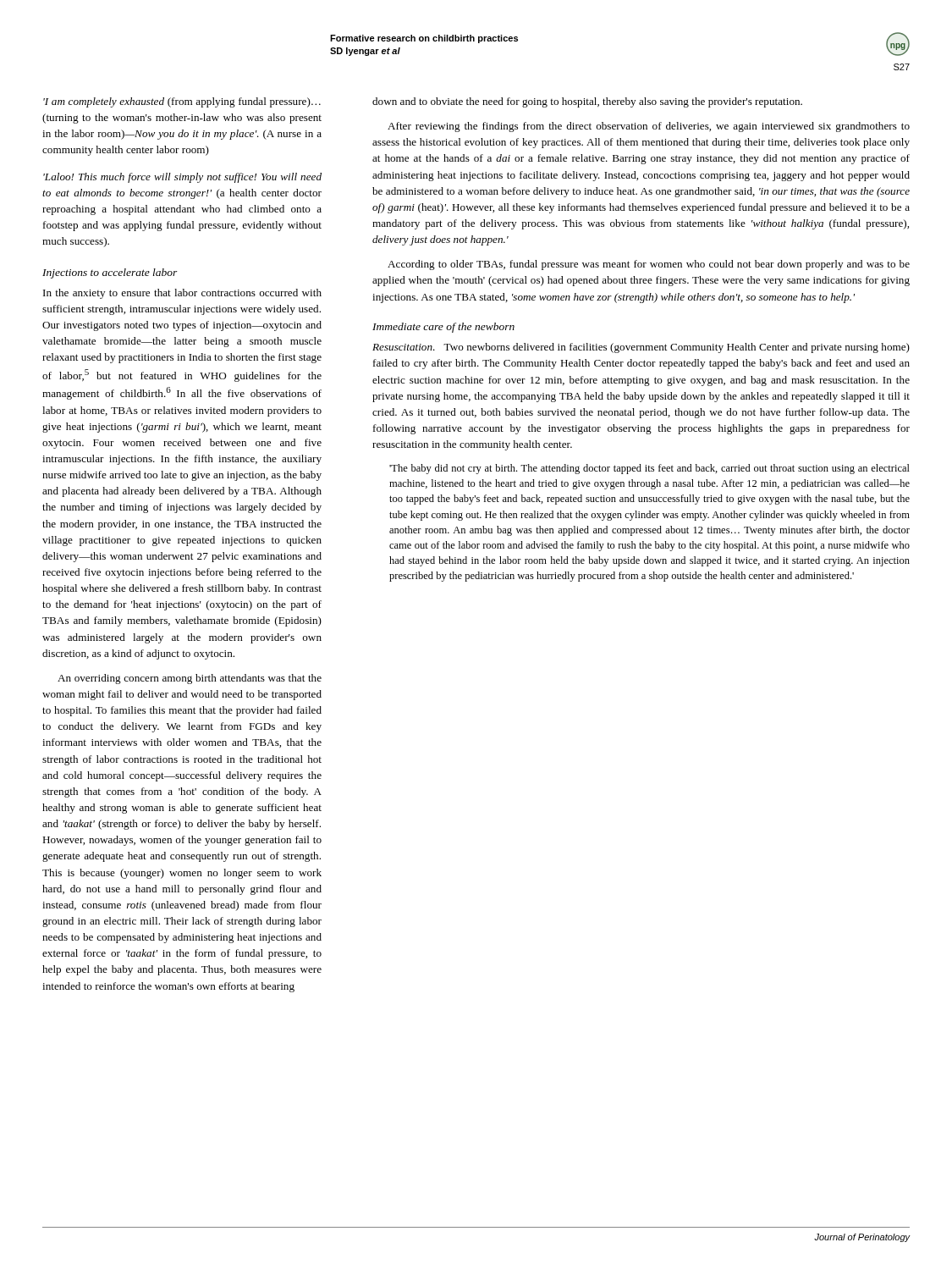Point to the text starting "Immediate care of the newborn"

click(x=443, y=326)
